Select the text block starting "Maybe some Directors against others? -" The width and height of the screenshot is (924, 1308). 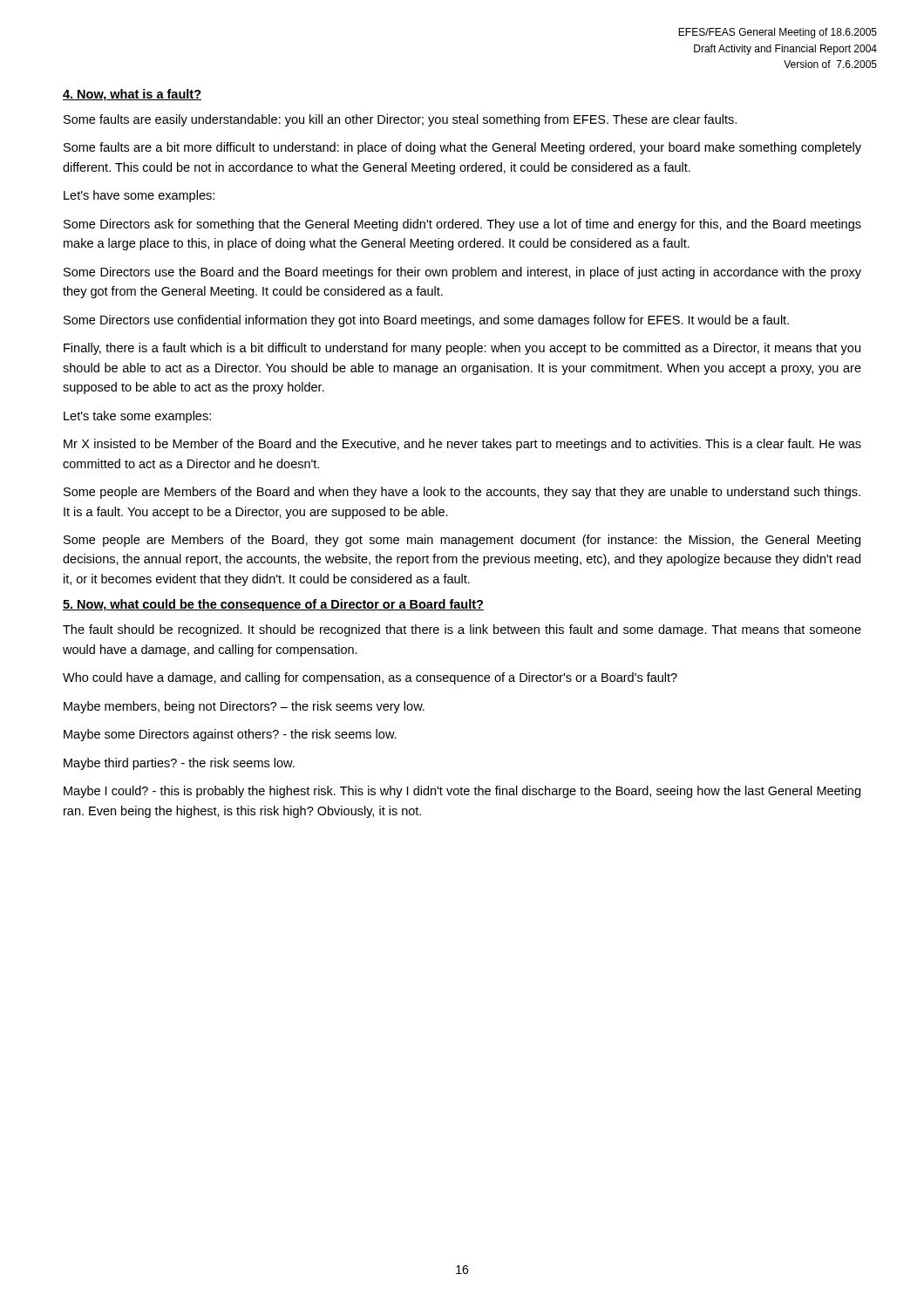point(230,734)
